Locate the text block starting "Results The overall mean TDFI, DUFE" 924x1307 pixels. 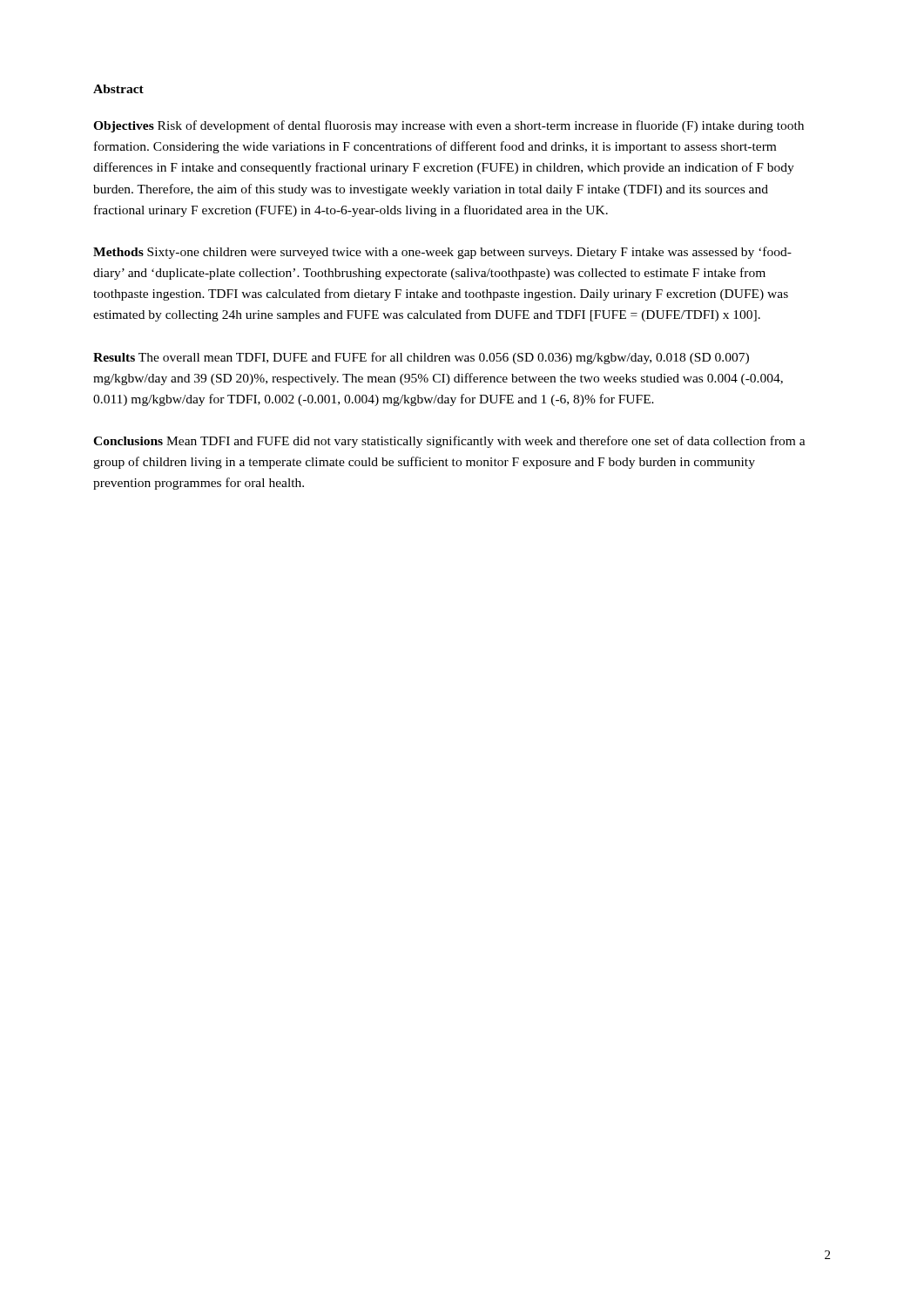tap(438, 377)
